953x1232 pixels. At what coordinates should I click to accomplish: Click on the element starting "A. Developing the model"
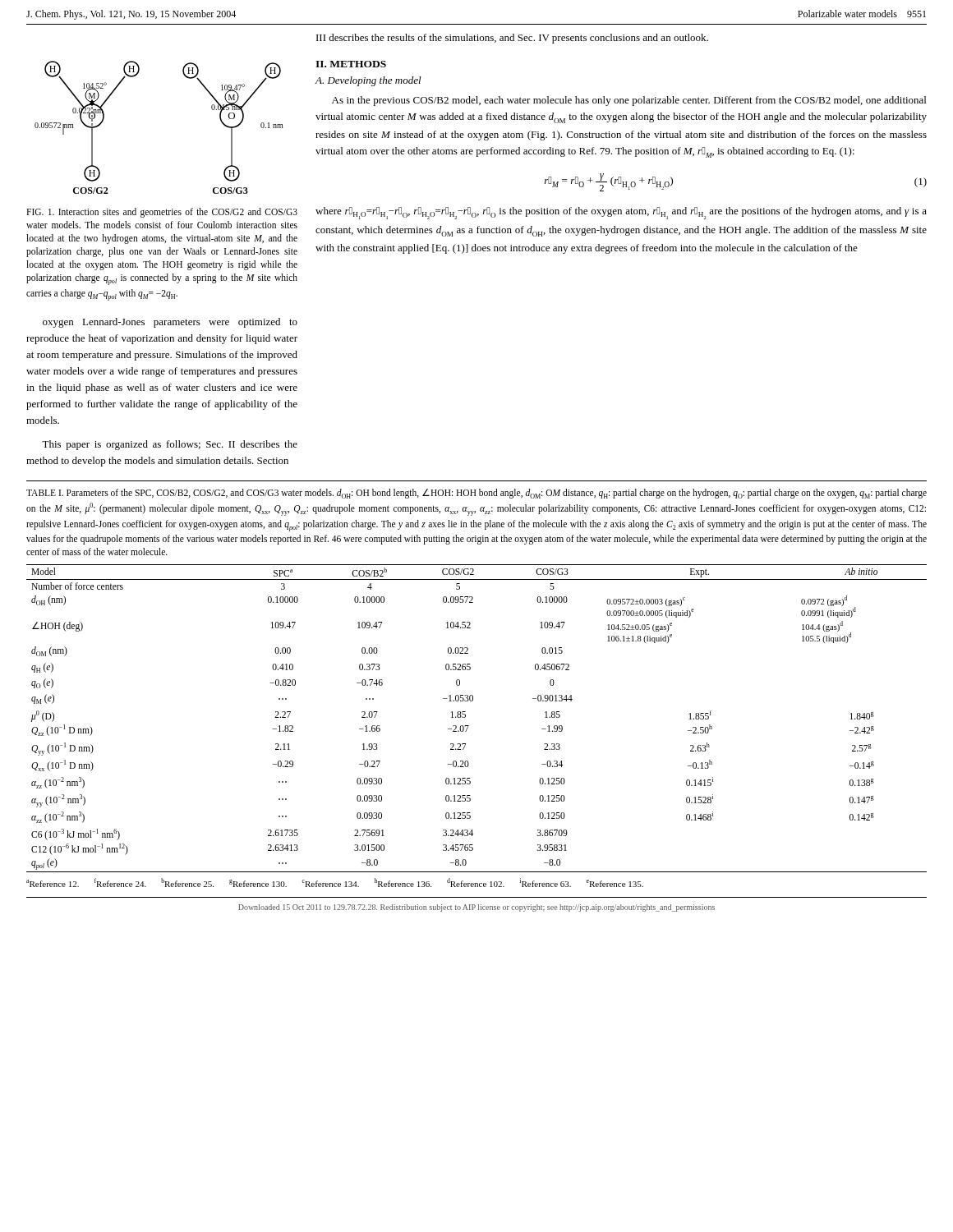368,80
